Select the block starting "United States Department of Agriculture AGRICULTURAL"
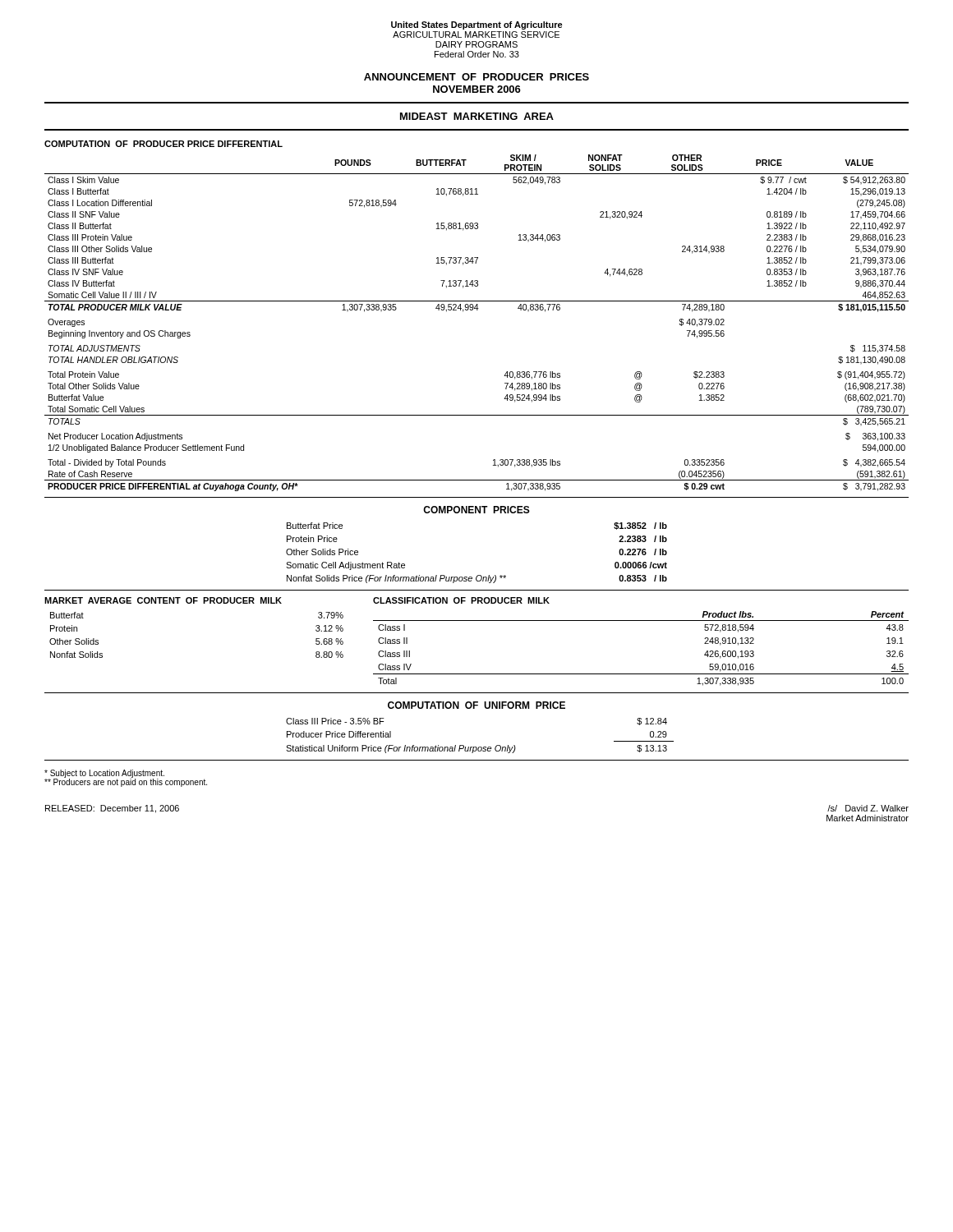This screenshot has height=1232, width=953. coord(476,39)
